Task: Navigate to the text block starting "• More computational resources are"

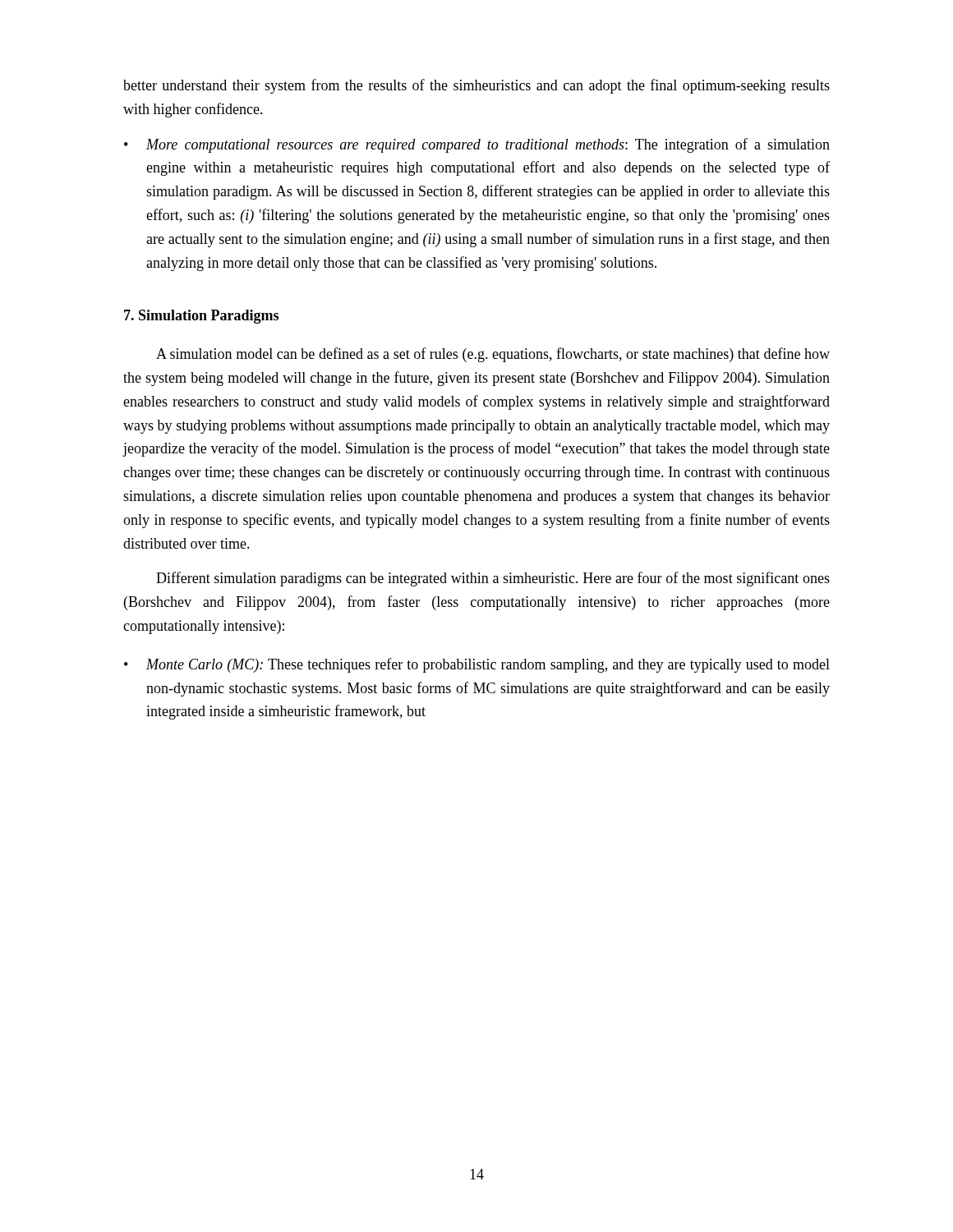Action: (x=476, y=204)
